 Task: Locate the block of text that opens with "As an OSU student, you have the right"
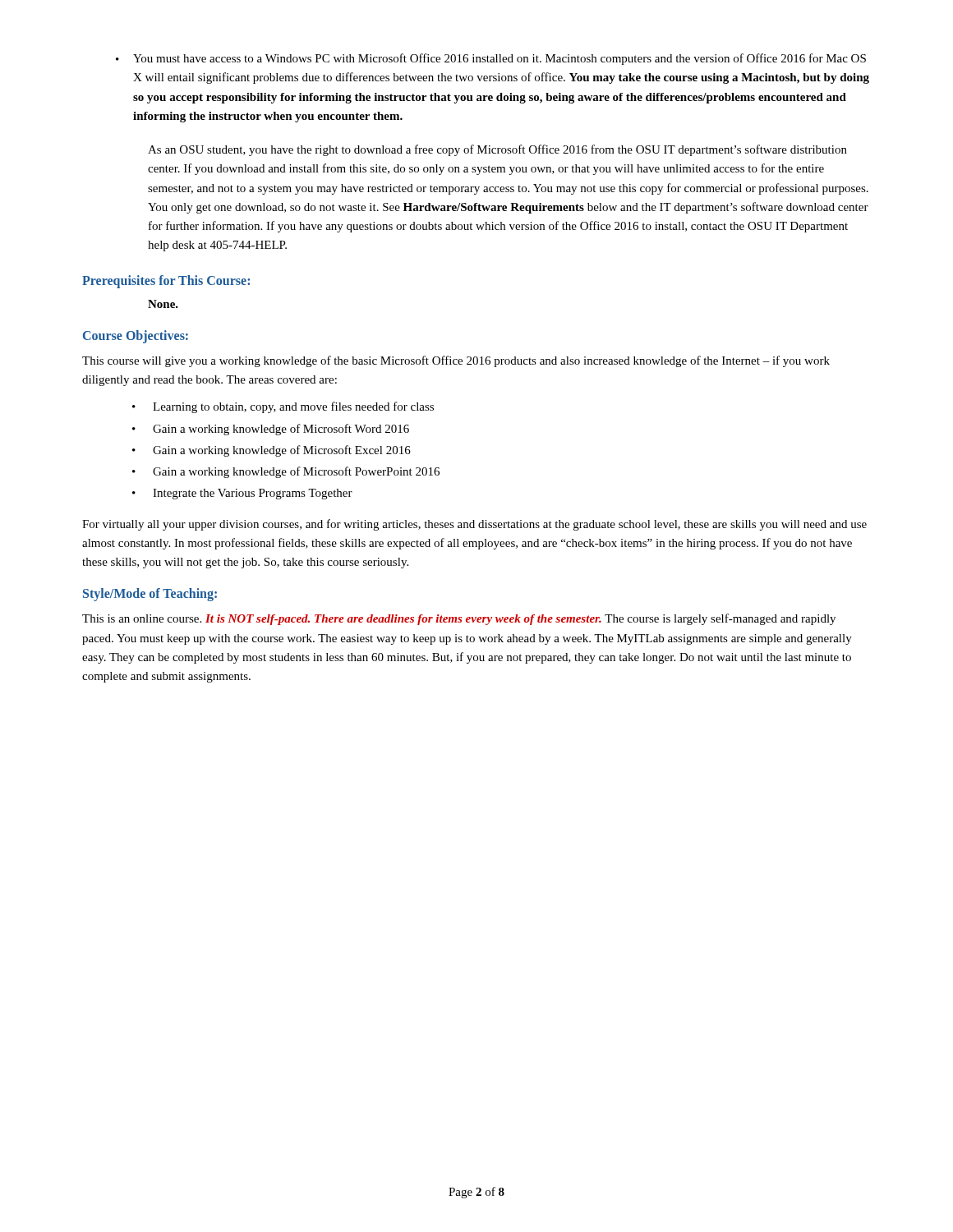click(x=508, y=197)
